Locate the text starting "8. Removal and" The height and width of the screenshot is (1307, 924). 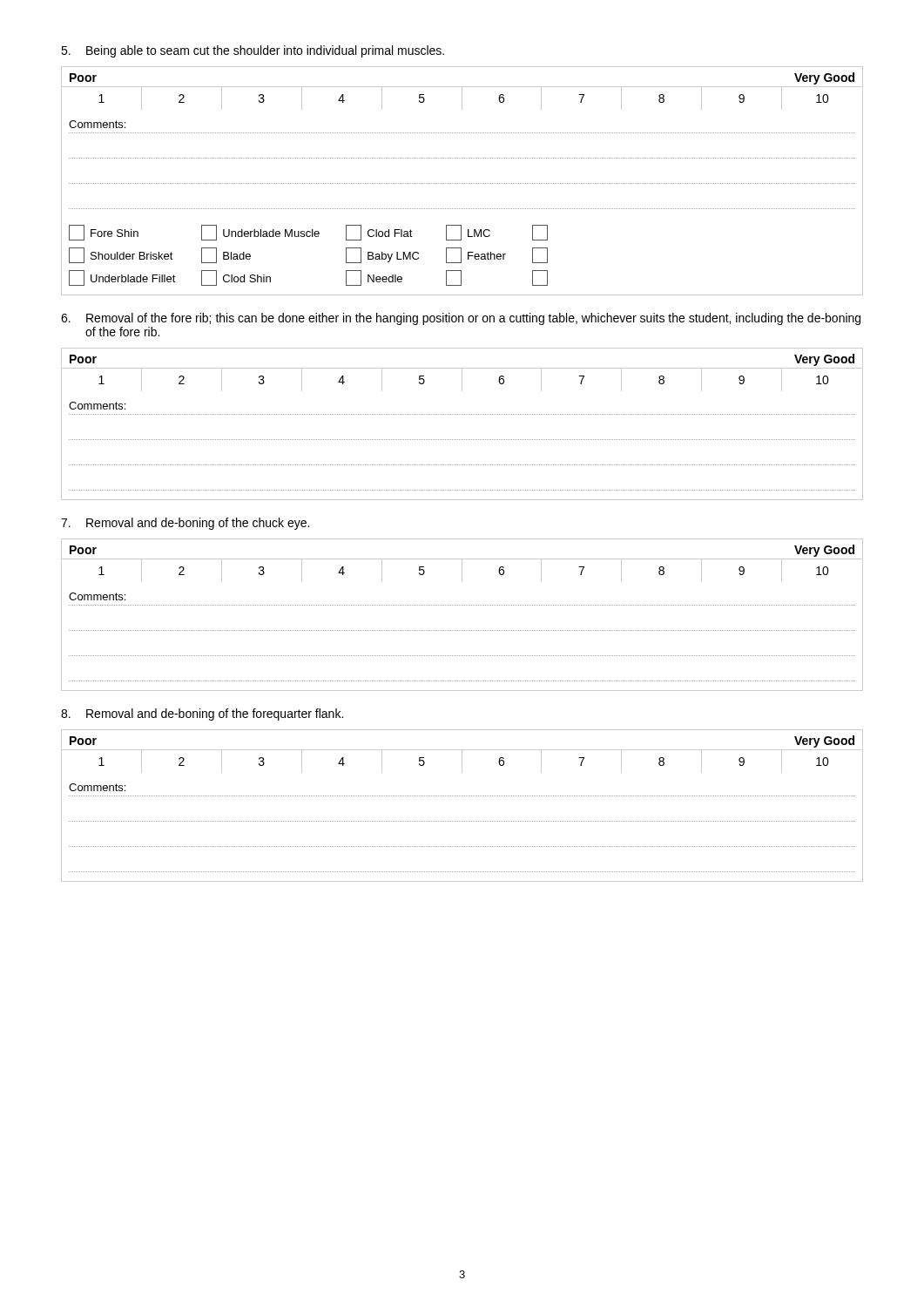pos(203,714)
